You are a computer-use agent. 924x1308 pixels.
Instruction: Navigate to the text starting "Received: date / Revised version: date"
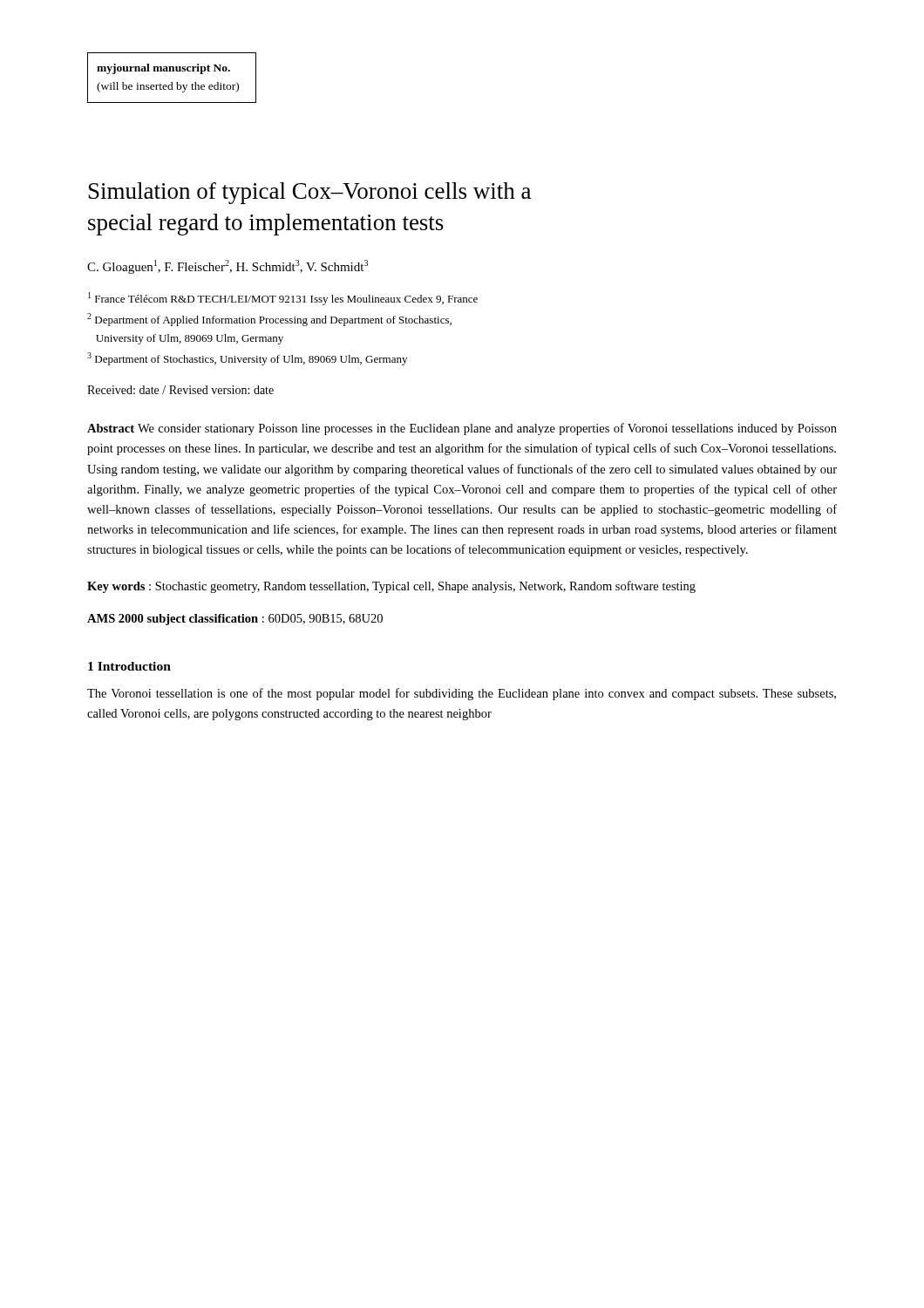[181, 390]
